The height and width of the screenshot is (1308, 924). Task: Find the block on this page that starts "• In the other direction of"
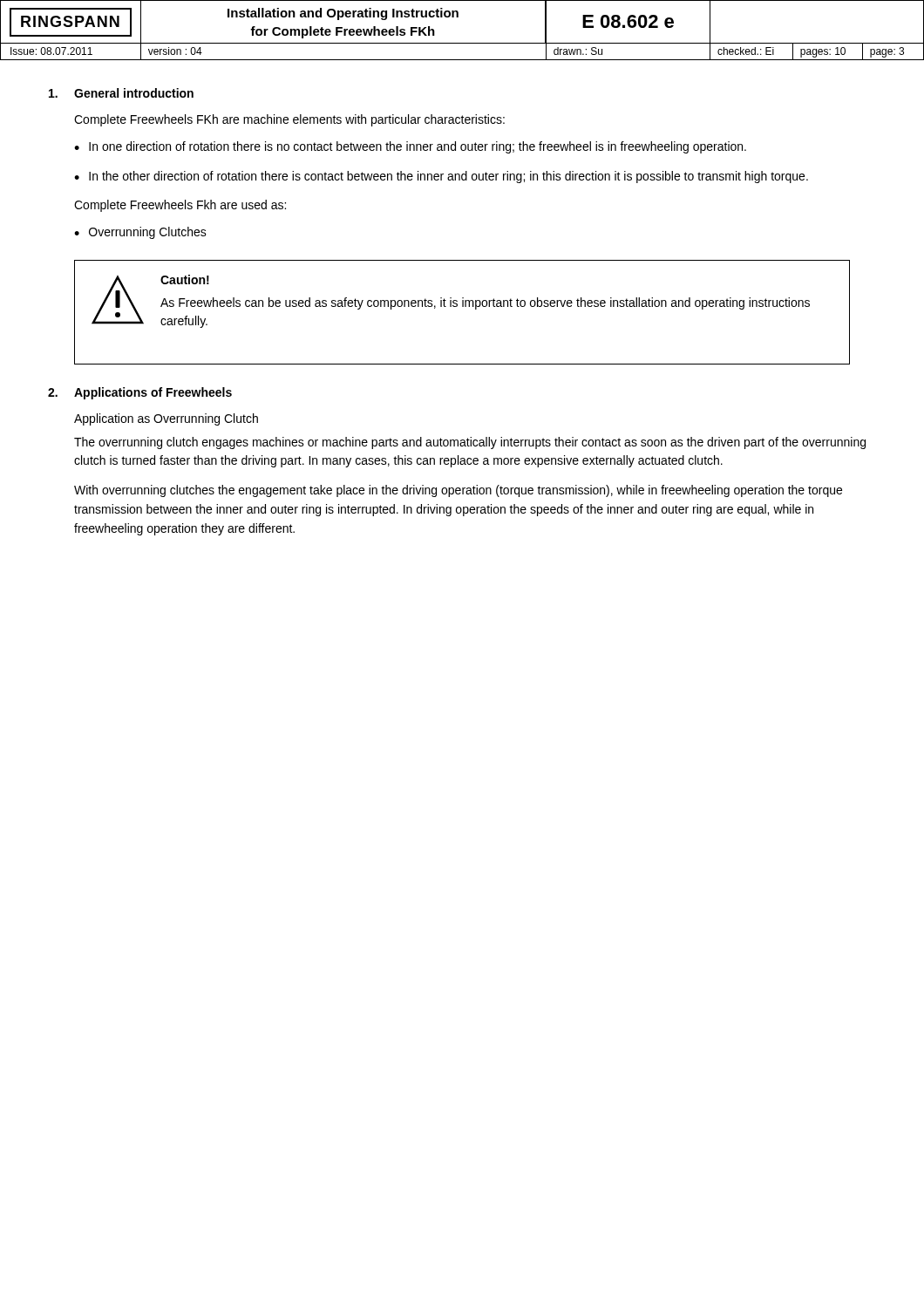tap(475, 177)
